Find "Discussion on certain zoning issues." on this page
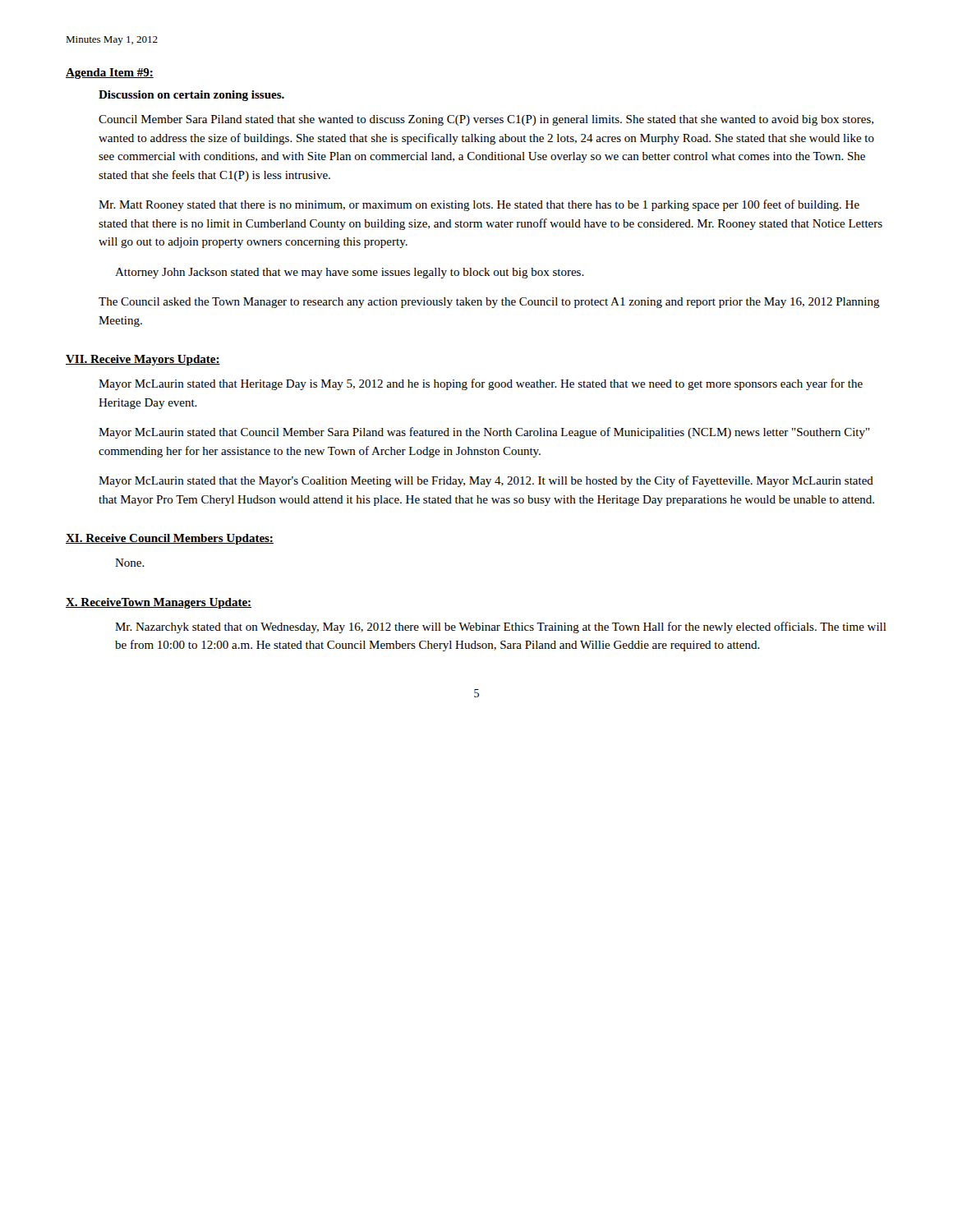 pos(192,94)
